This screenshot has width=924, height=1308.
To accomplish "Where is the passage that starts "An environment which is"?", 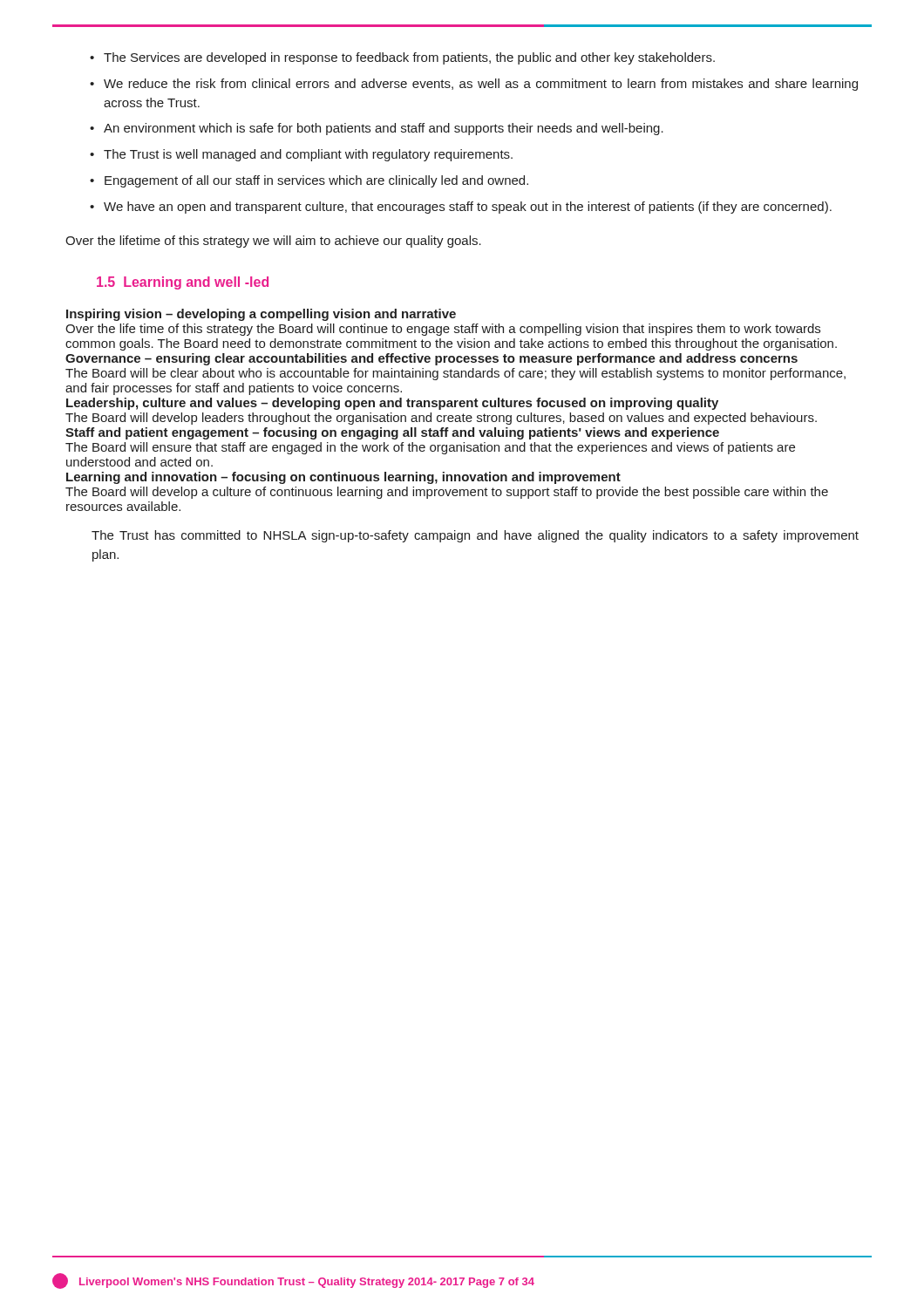I will (x=474, y=128).
